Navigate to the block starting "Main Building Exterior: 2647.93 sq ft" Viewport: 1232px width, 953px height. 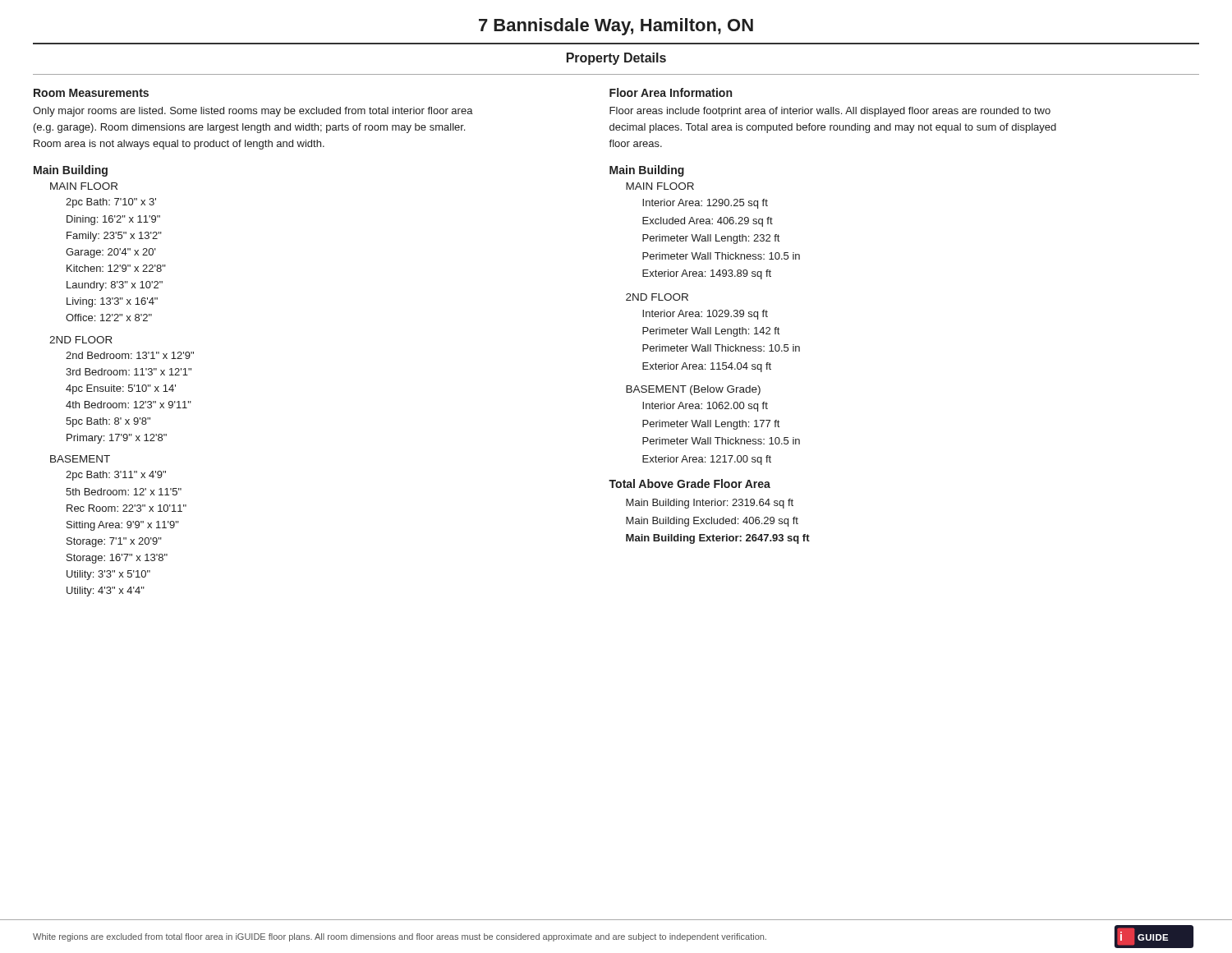point(717,538)
